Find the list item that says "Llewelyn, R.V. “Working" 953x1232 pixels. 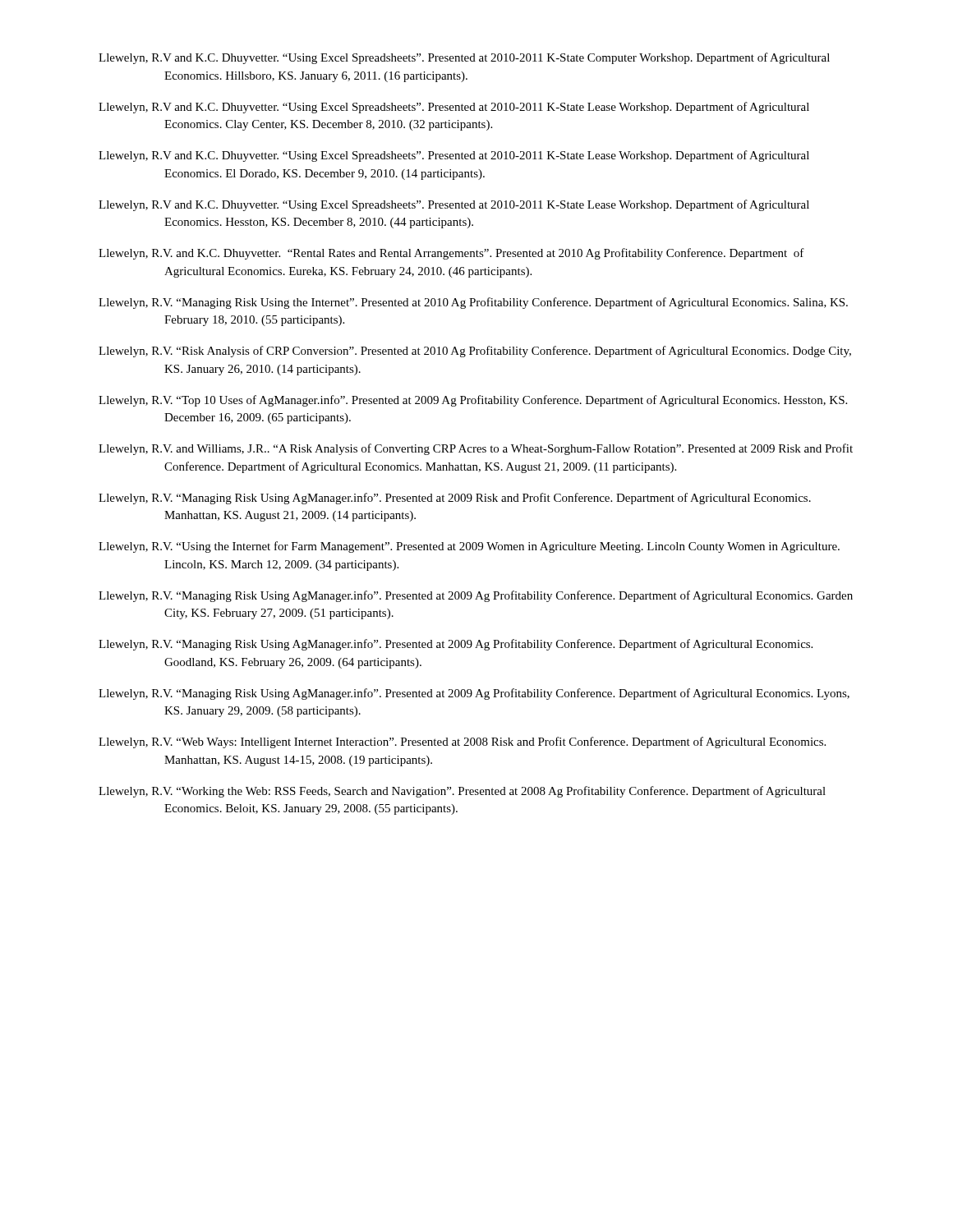point(476,800)
